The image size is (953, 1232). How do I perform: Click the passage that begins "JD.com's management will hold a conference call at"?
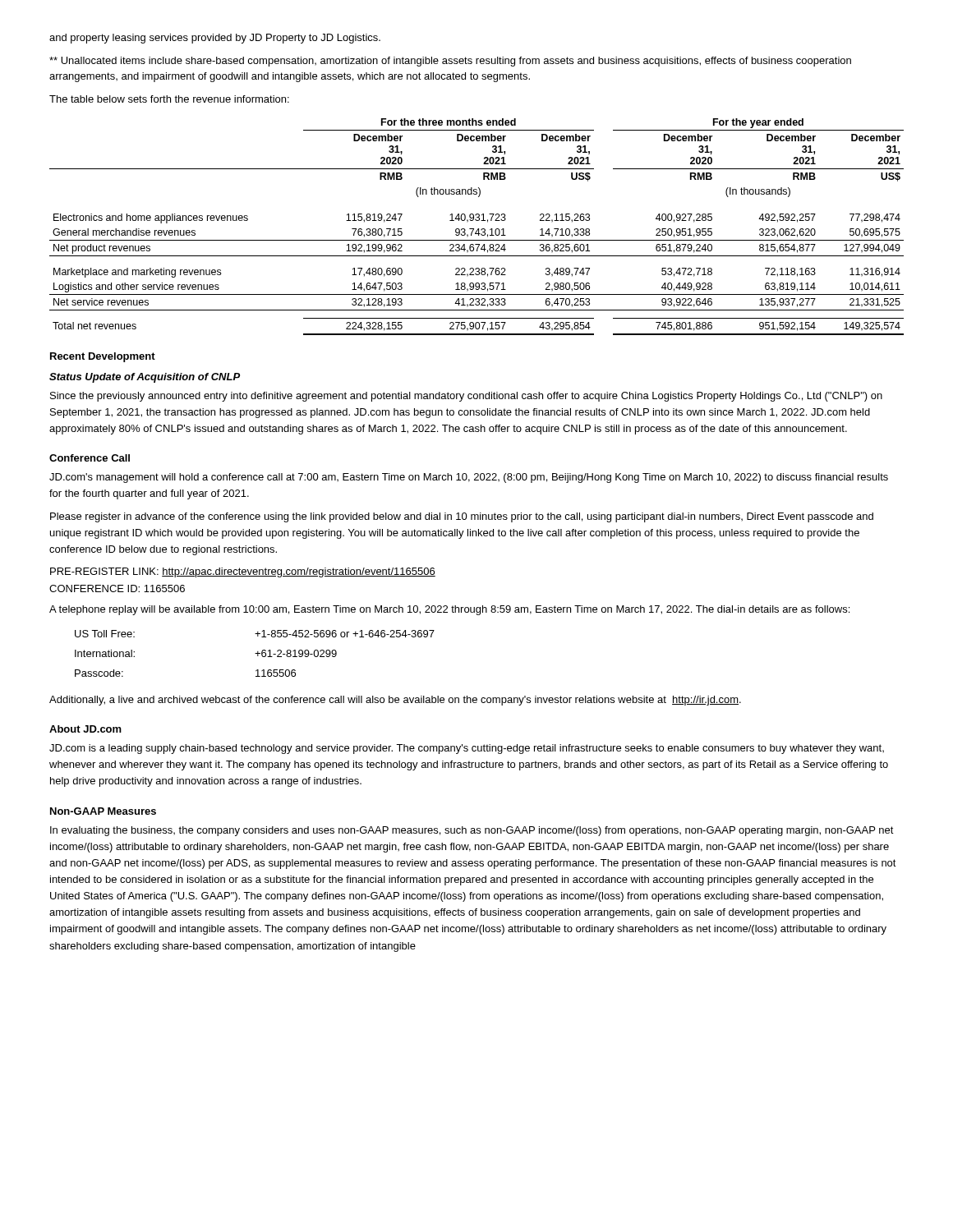469,485
